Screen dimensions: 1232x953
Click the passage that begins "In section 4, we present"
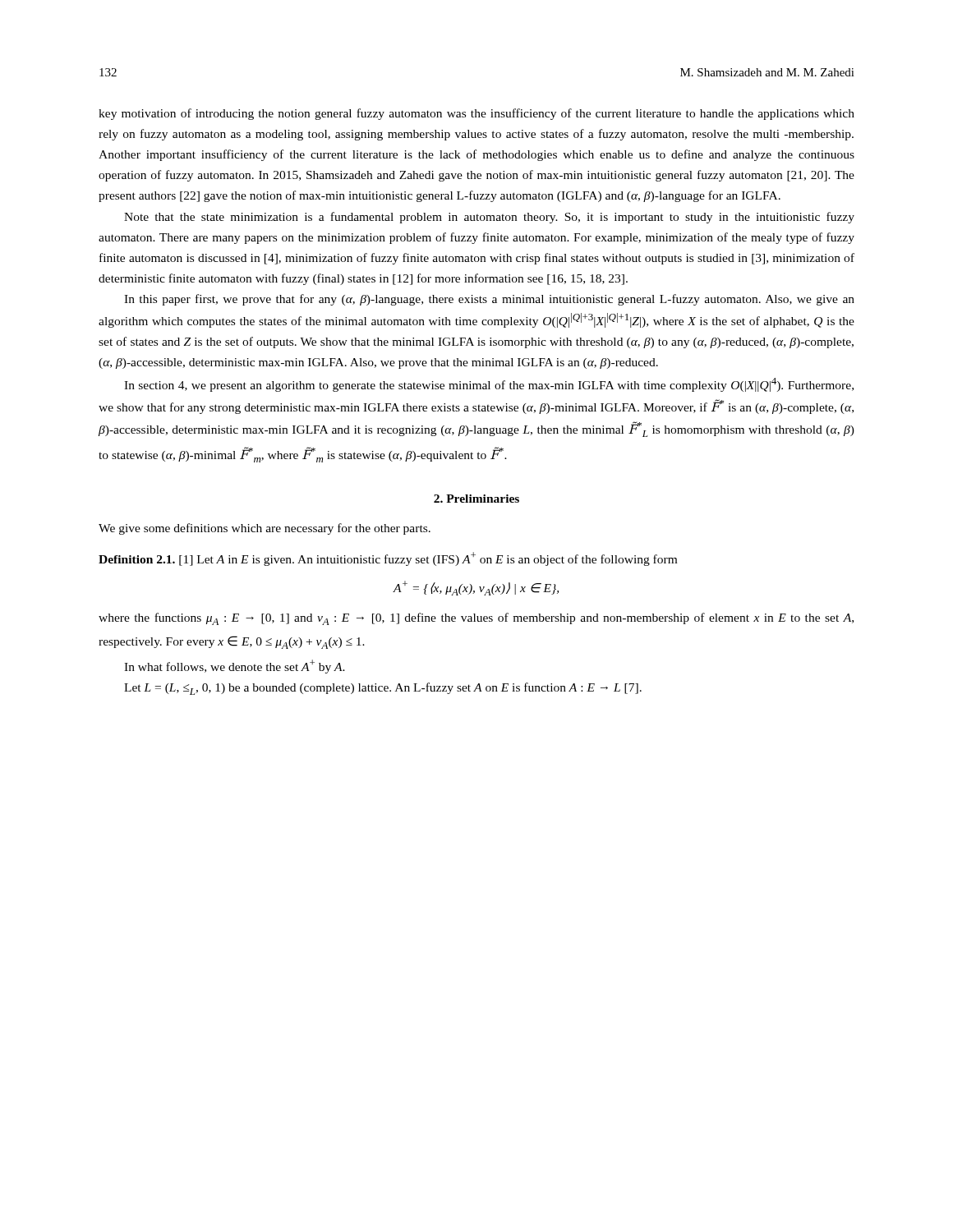click(x=476, y=421)
